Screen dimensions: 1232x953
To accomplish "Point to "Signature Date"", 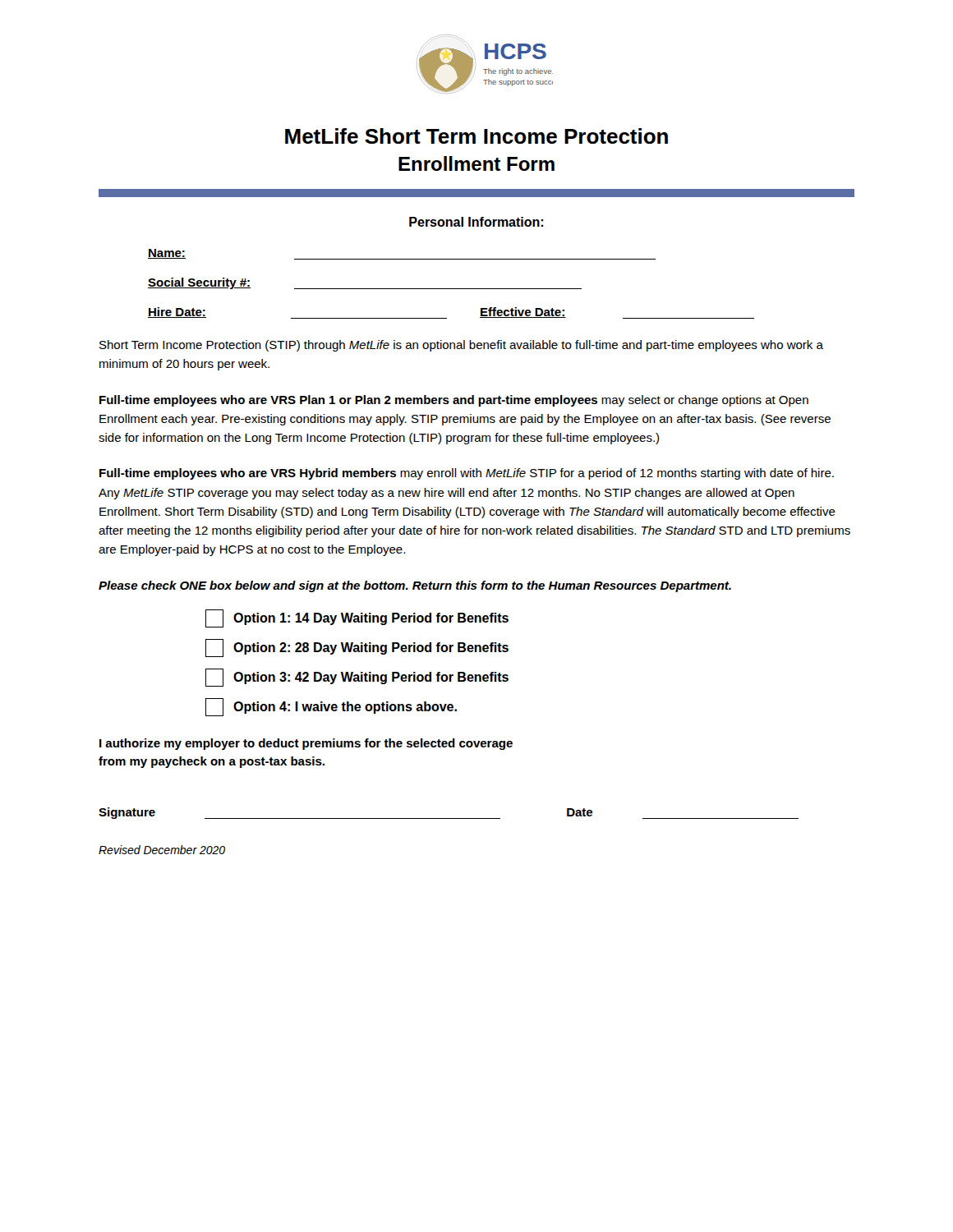I will [x=448, y=811].
